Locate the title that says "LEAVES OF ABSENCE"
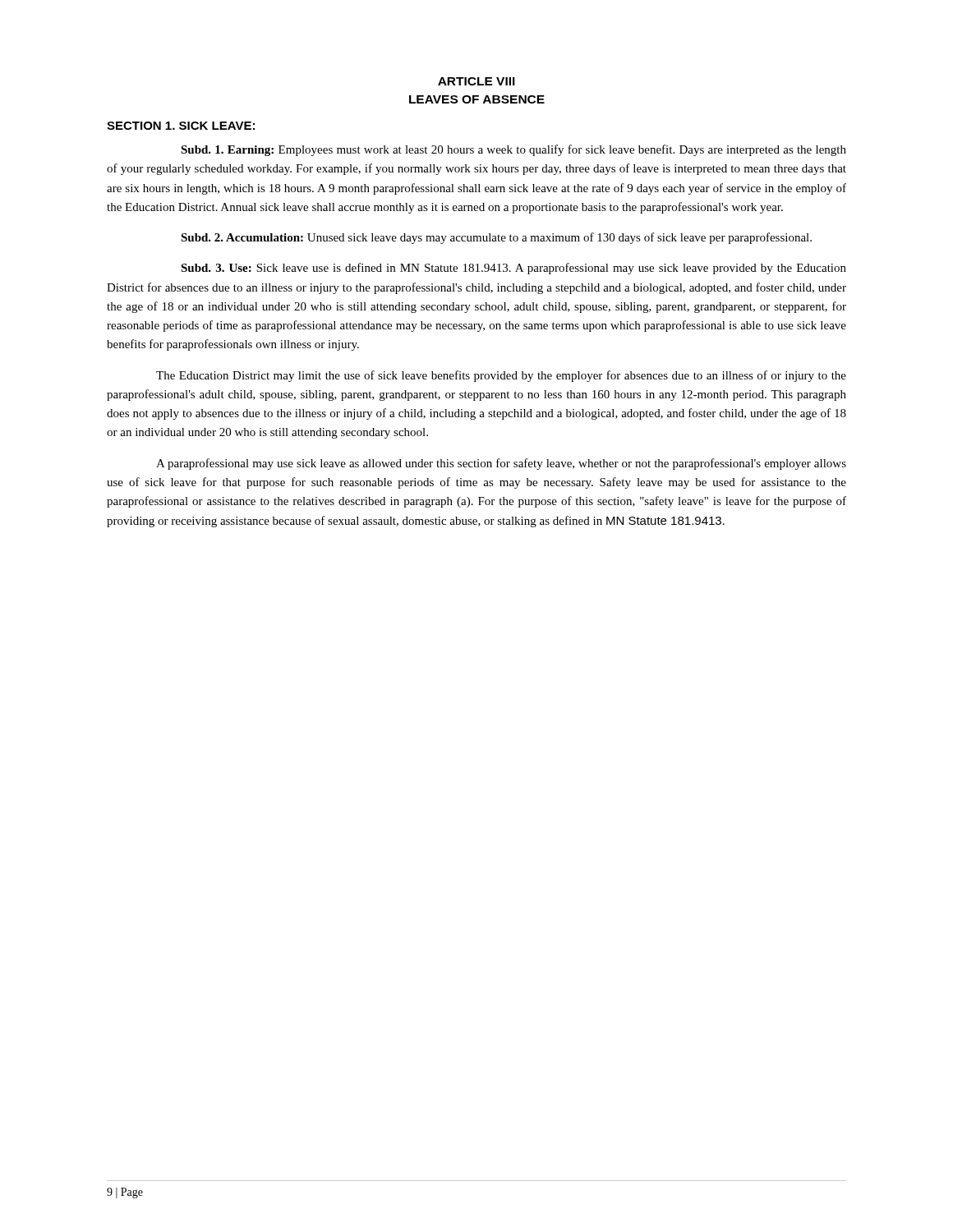 [x=476, y=99]
